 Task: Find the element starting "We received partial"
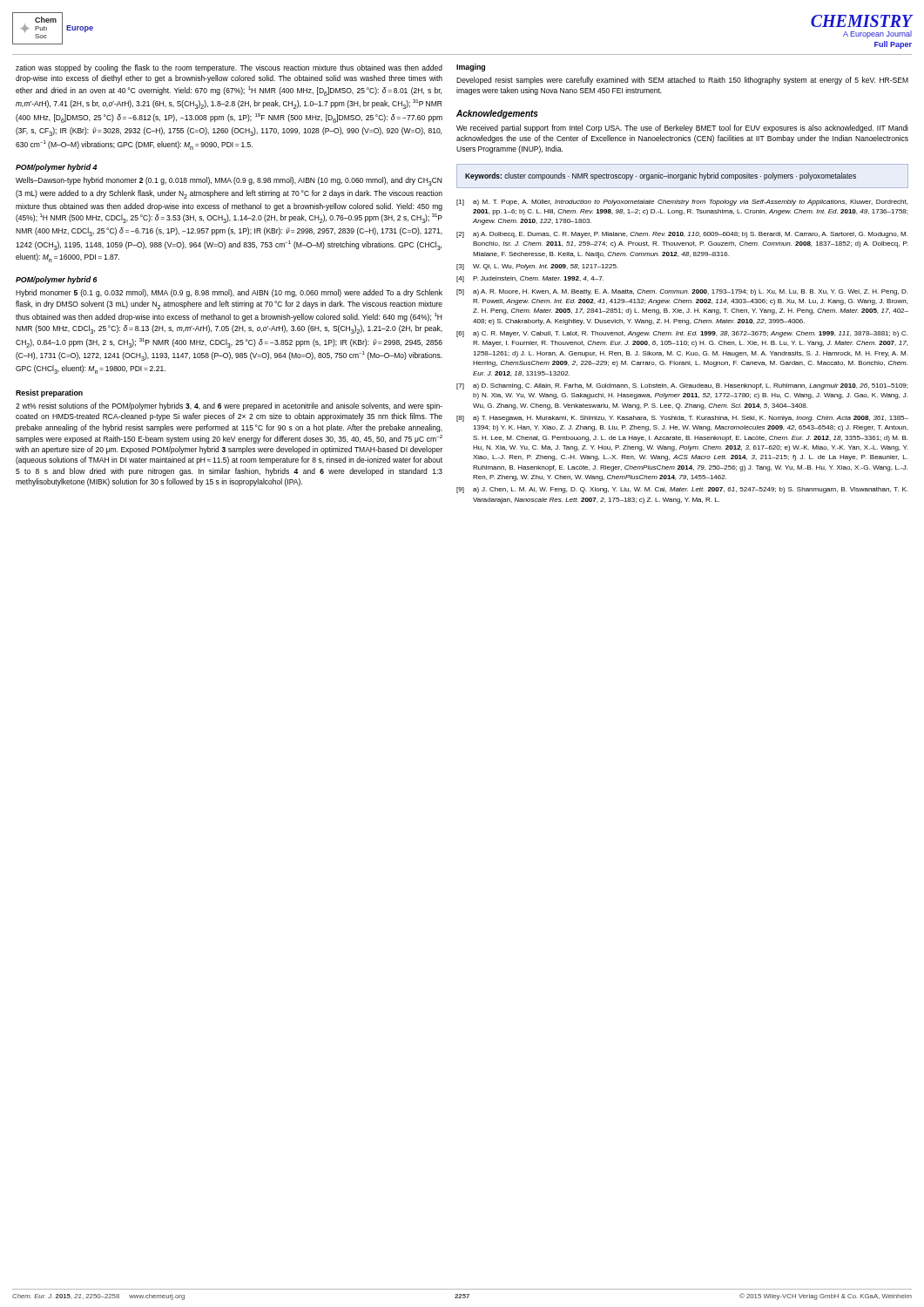click(682, 138)
